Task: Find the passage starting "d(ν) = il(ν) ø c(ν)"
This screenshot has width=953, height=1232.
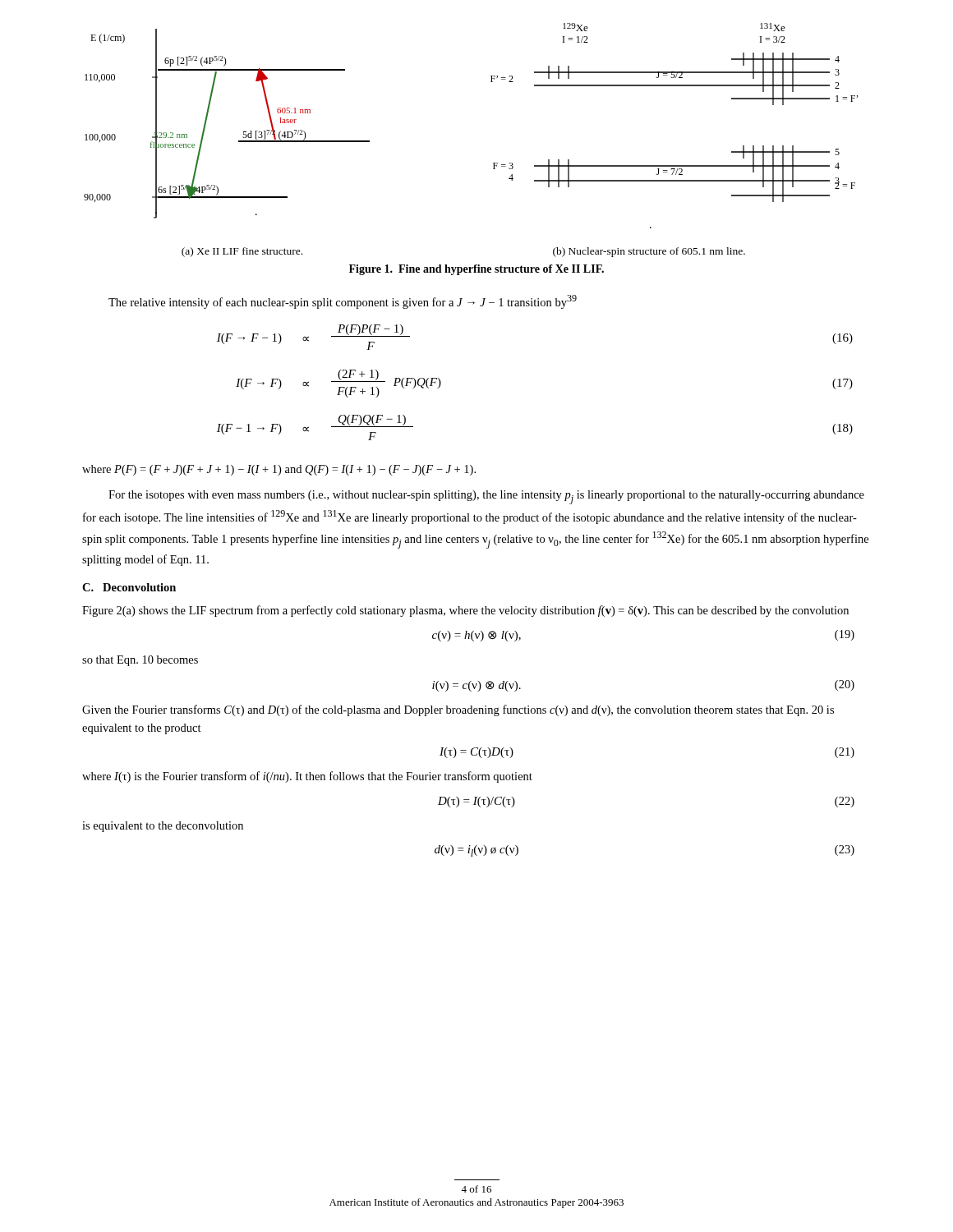Action: point(480,850)
